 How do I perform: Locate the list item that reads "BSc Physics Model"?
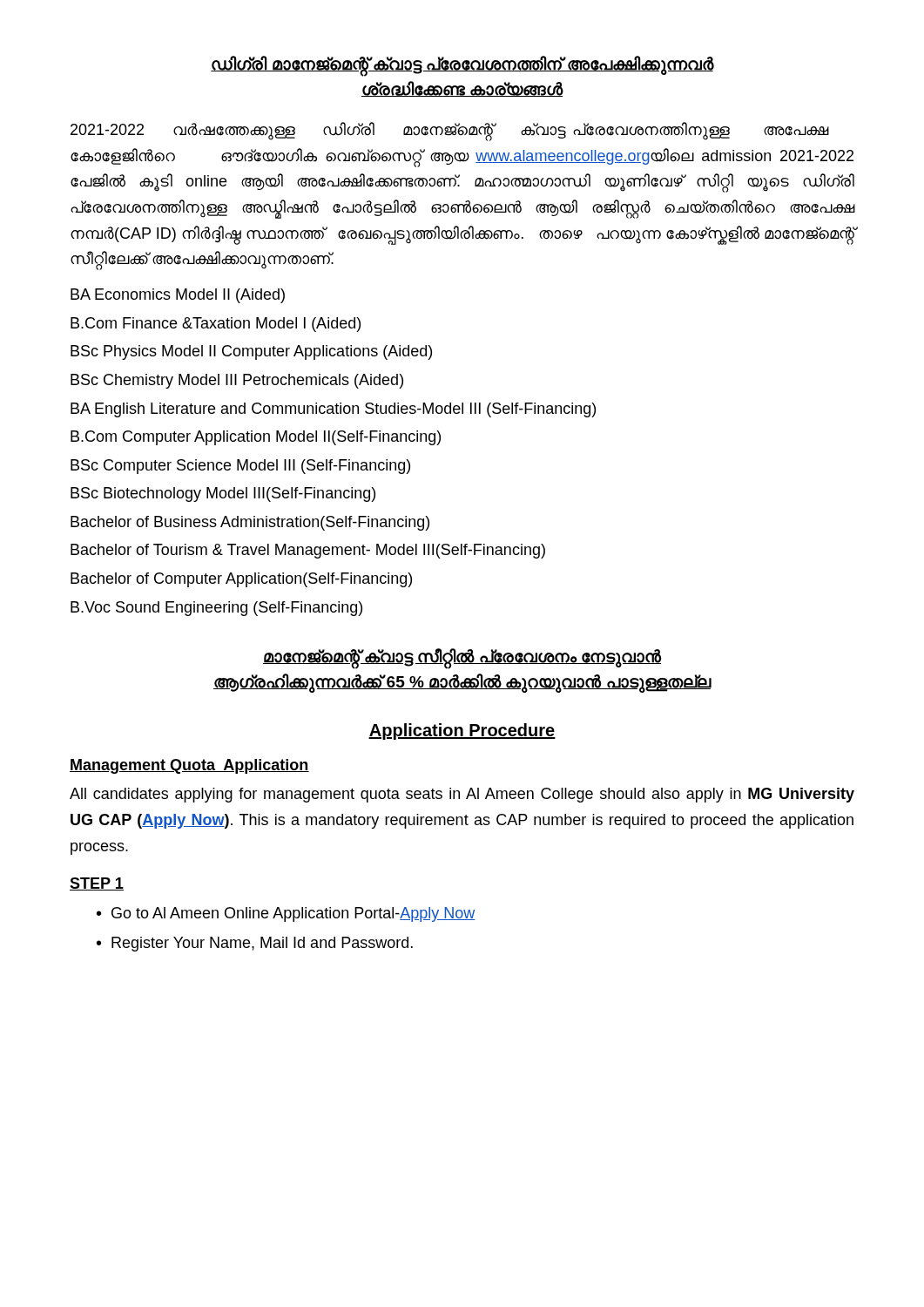[251, 351]
